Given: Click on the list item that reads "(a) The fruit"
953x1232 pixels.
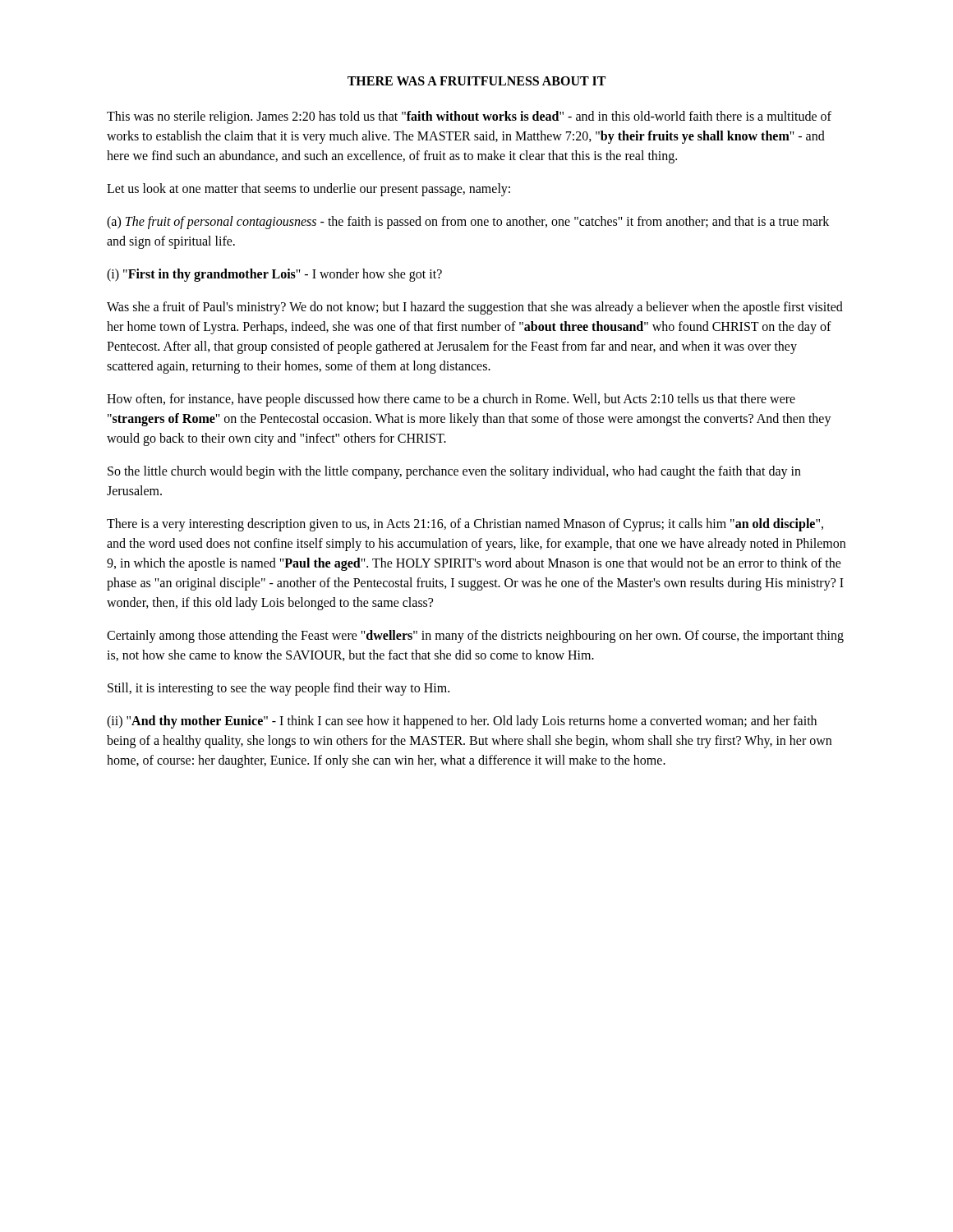Looking at the screenshot, I should [468, 231].
